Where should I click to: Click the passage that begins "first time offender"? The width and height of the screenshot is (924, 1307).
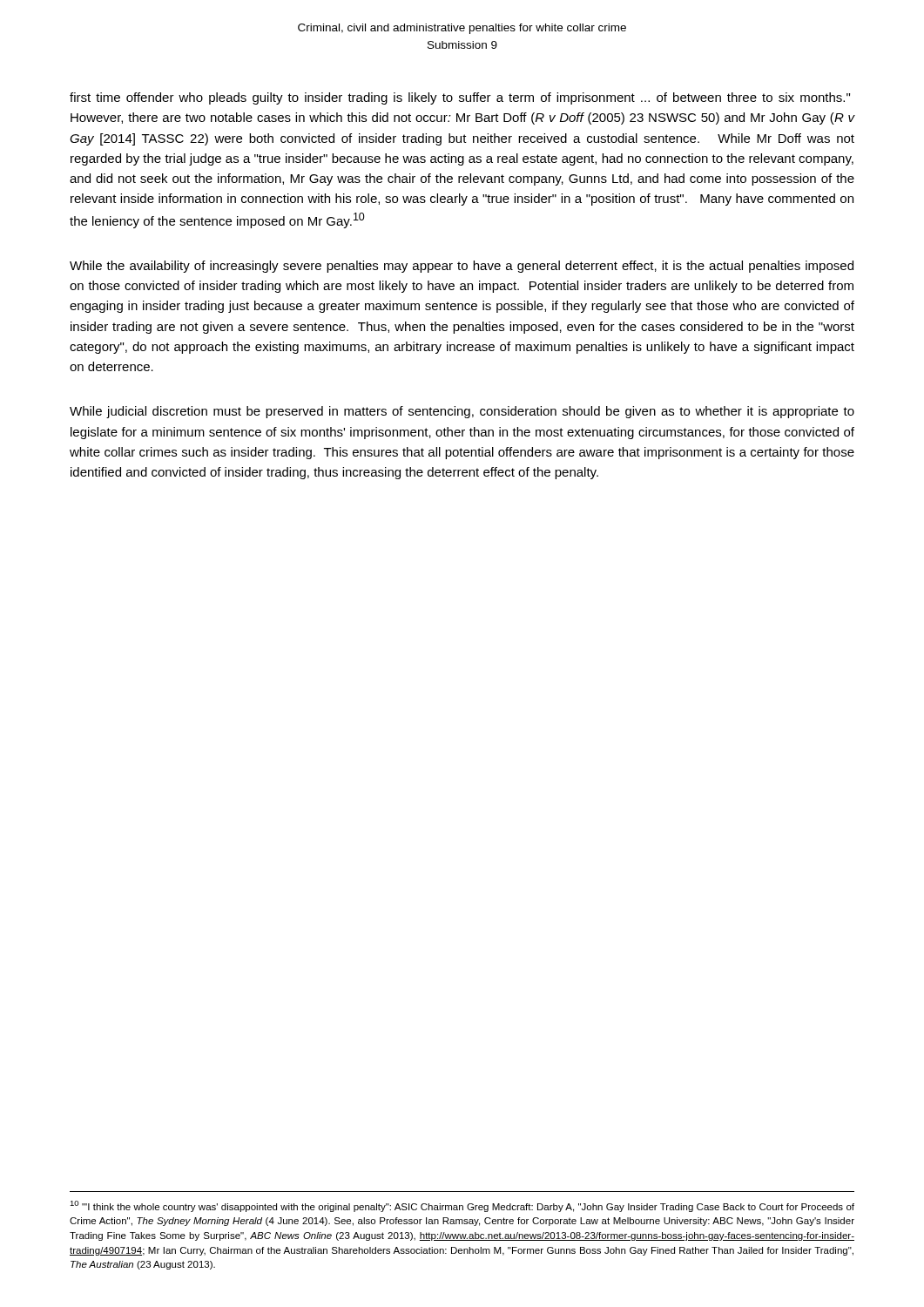click(462, 159)
